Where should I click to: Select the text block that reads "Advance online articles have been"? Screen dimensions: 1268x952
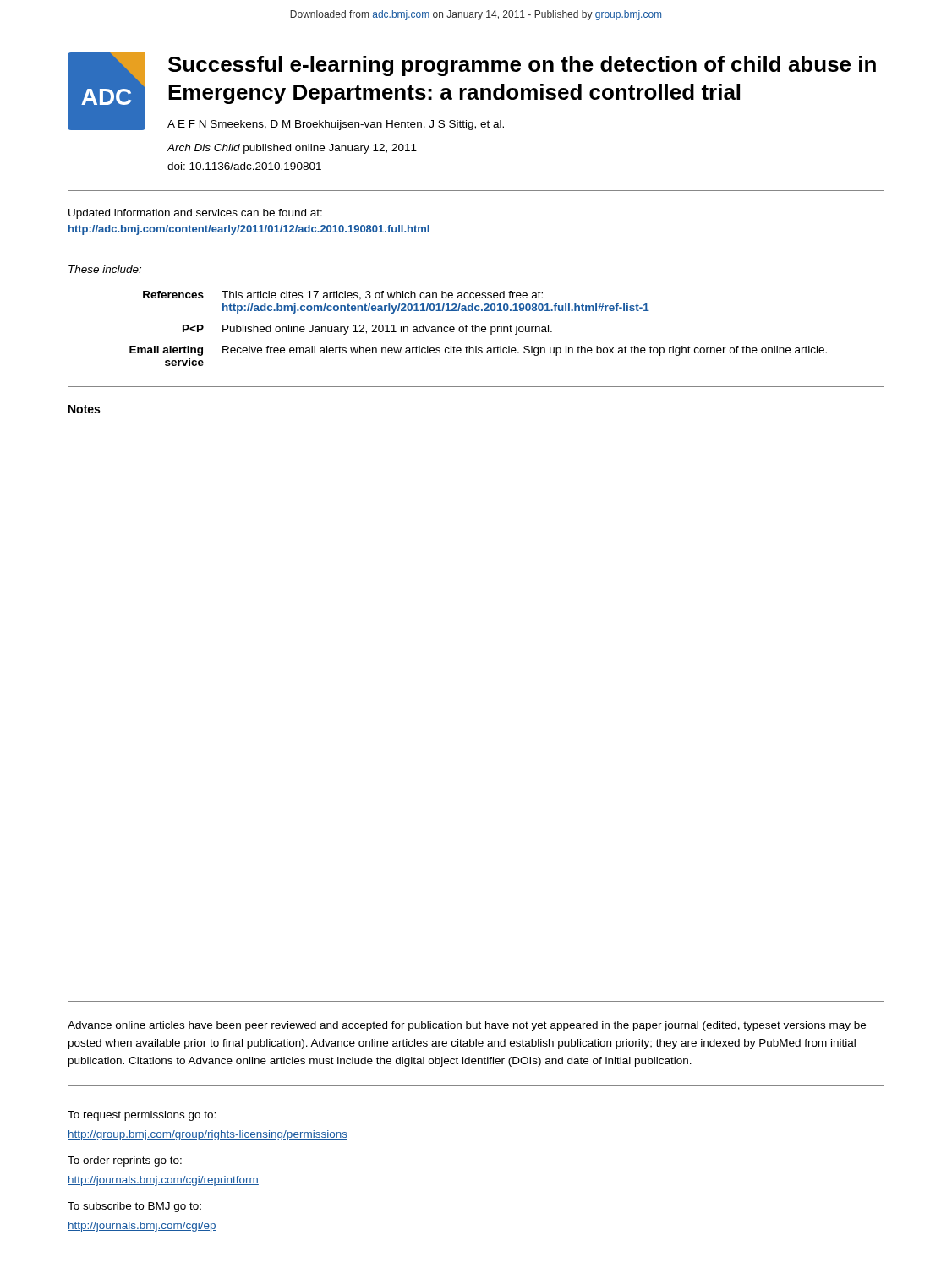[476, 1044]
